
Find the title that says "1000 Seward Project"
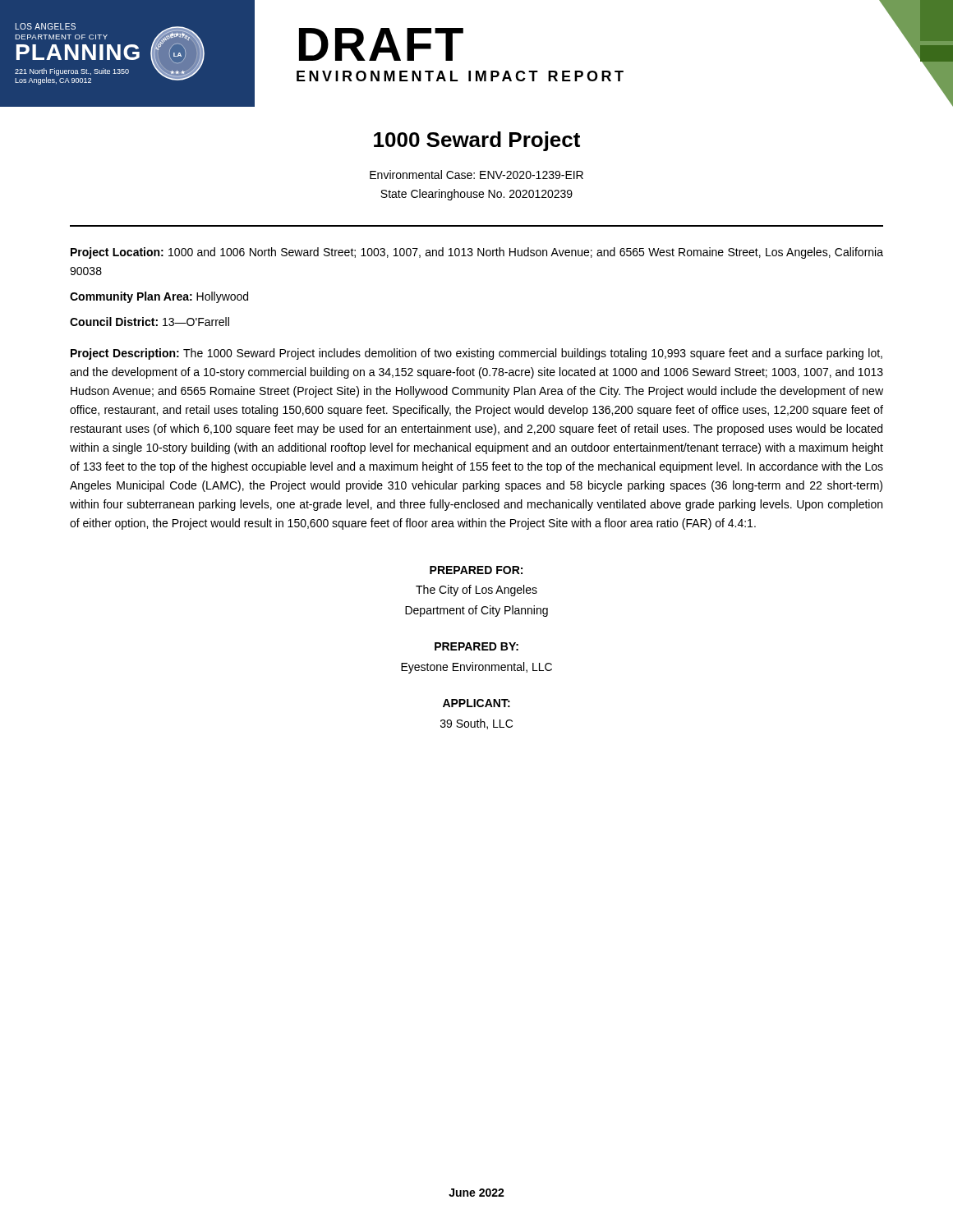476,140
